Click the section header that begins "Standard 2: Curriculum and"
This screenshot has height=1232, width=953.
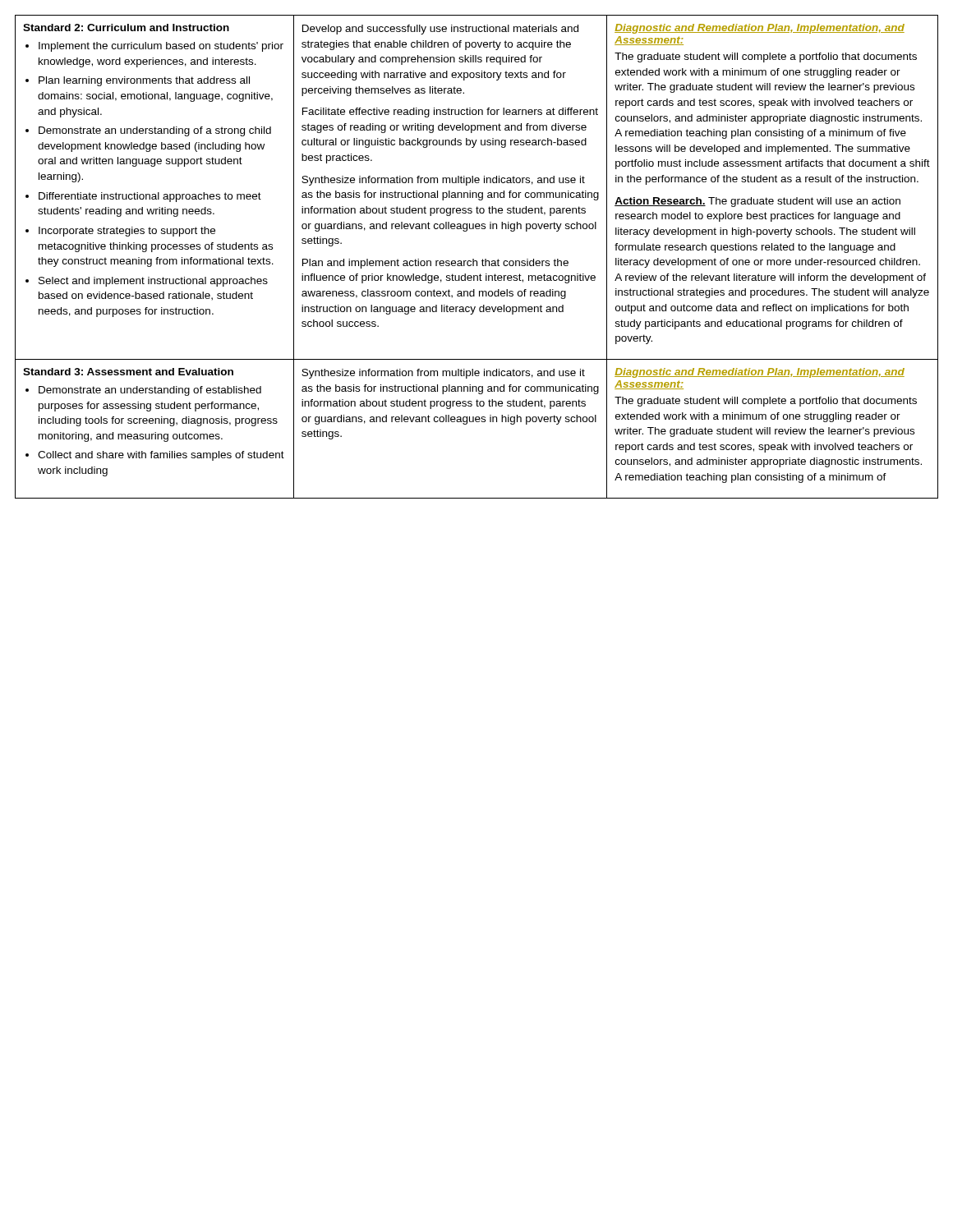pyautogui.click(x=126, y=27)
